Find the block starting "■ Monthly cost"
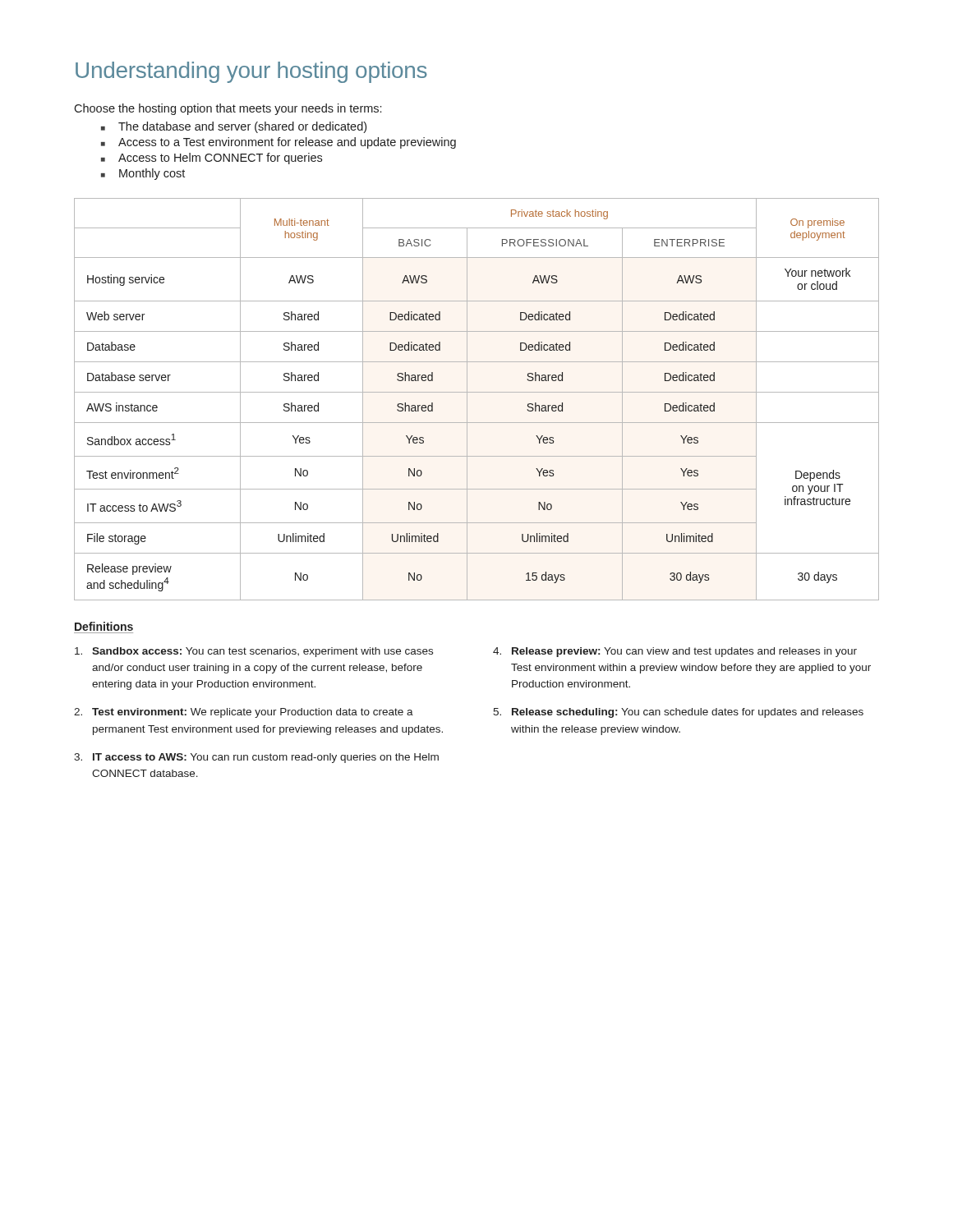The image size is (953, 1232). 143,173
